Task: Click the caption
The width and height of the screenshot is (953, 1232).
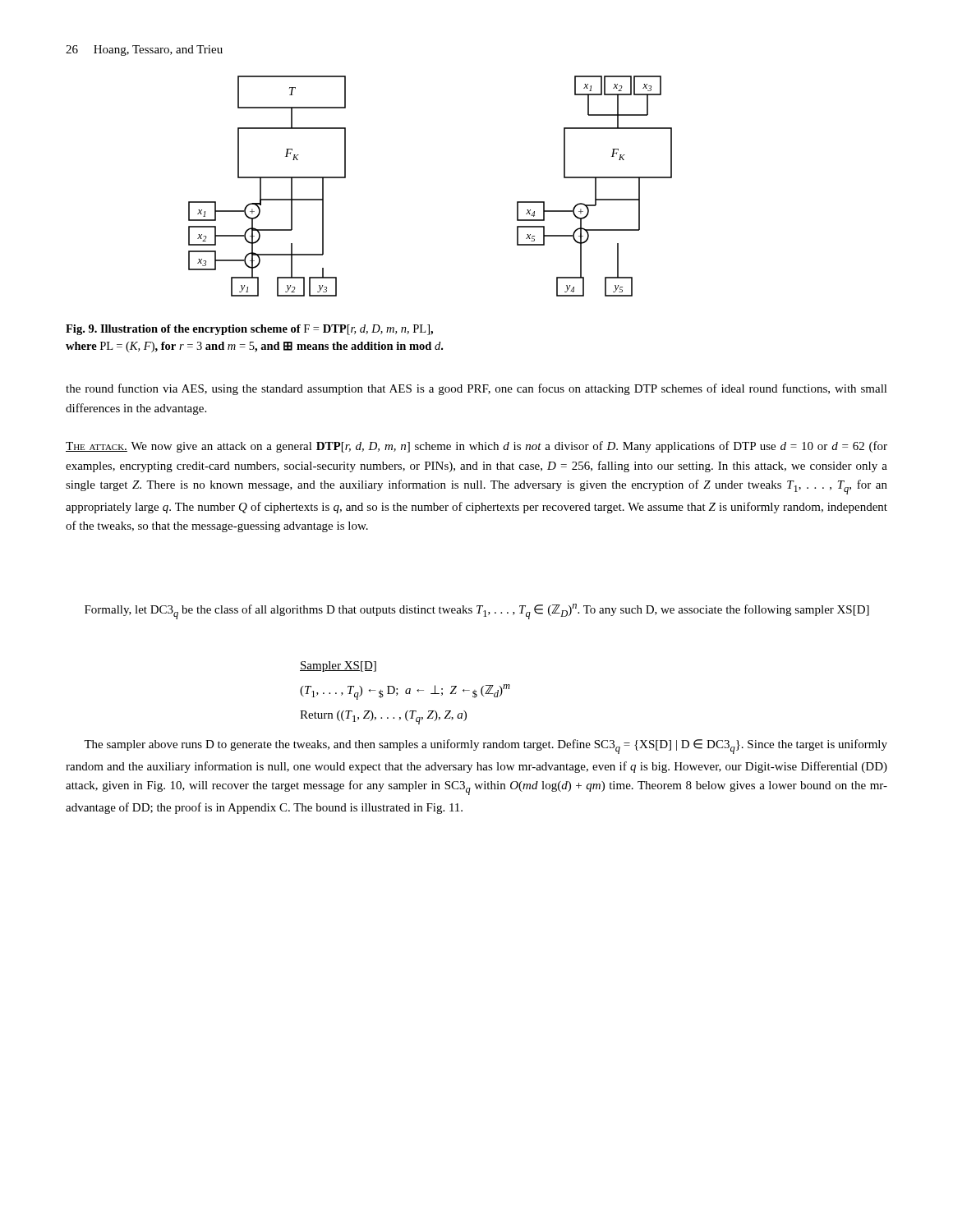Action: point(255,337)
